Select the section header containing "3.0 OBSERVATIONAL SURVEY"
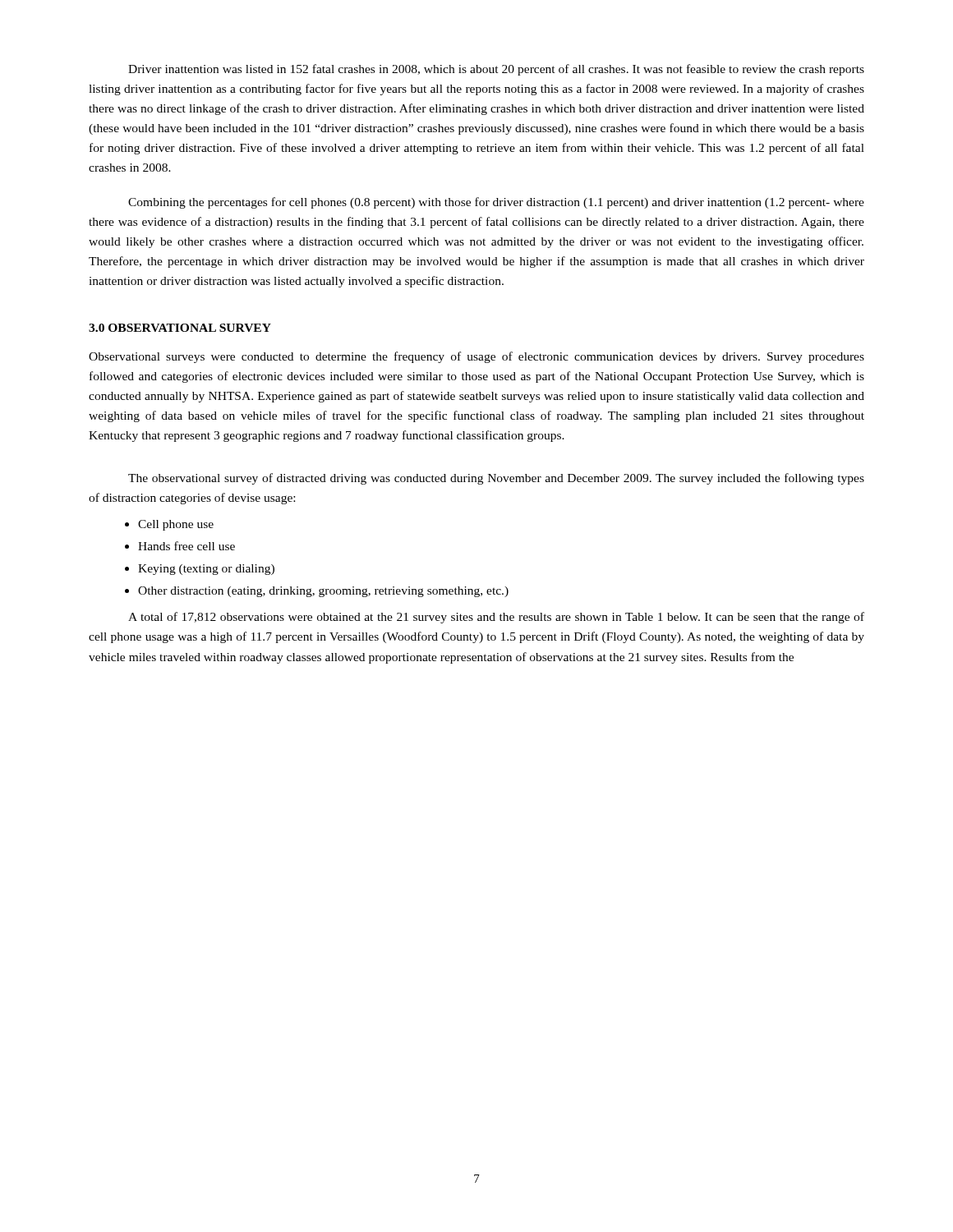This screenshot has height=1232, width=953. click(x=180, y=327)
